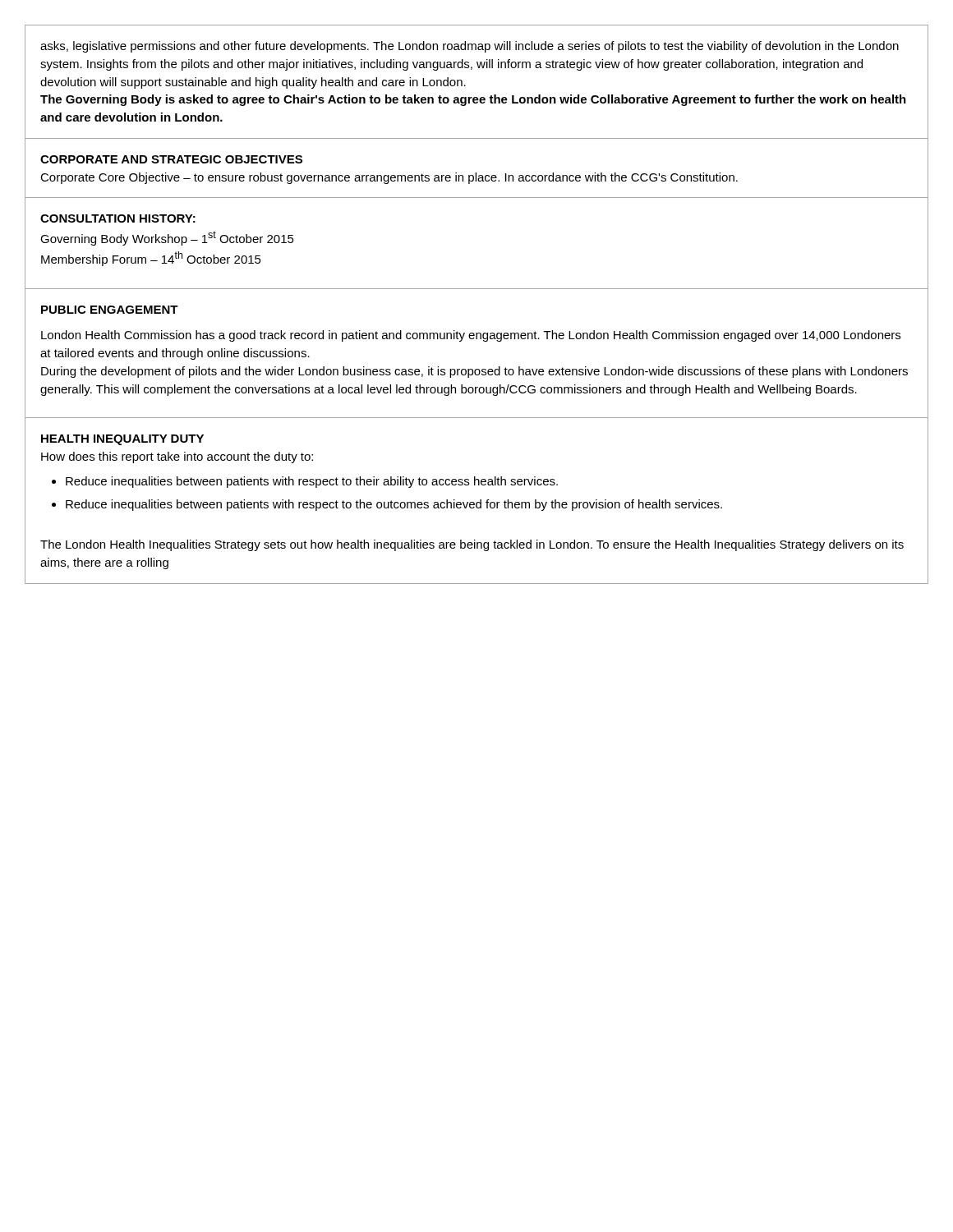The height and width of the screenshot is (1232, 953).
Task: Click on the region starting "Reduce inequalities between patients with respect to their"
Action: coord(489,481)
